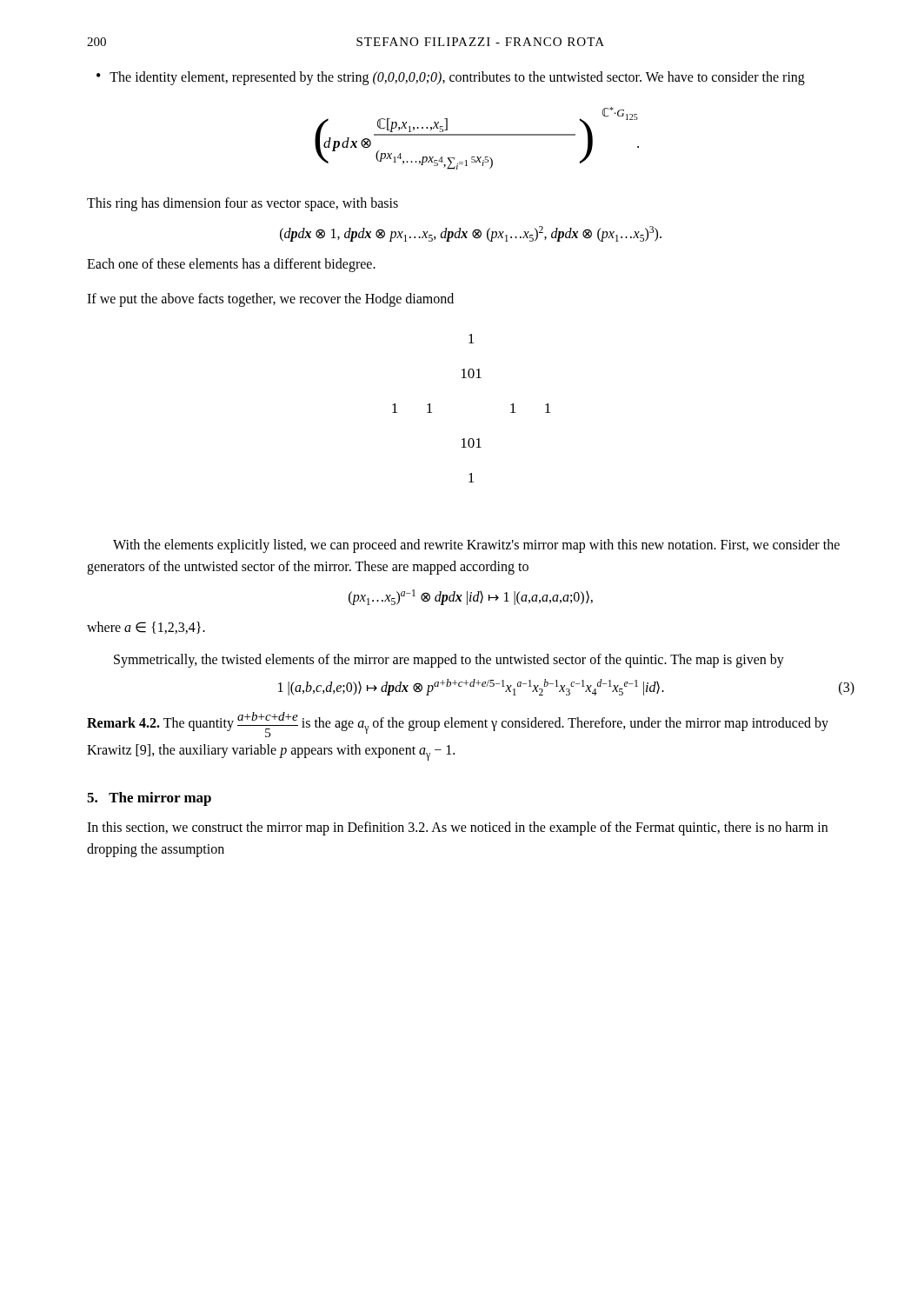Where is the passage that starts "If we put"?
Image resolution: width=924 pixels, height=1304 pixels.
click(x=271, y=299)
